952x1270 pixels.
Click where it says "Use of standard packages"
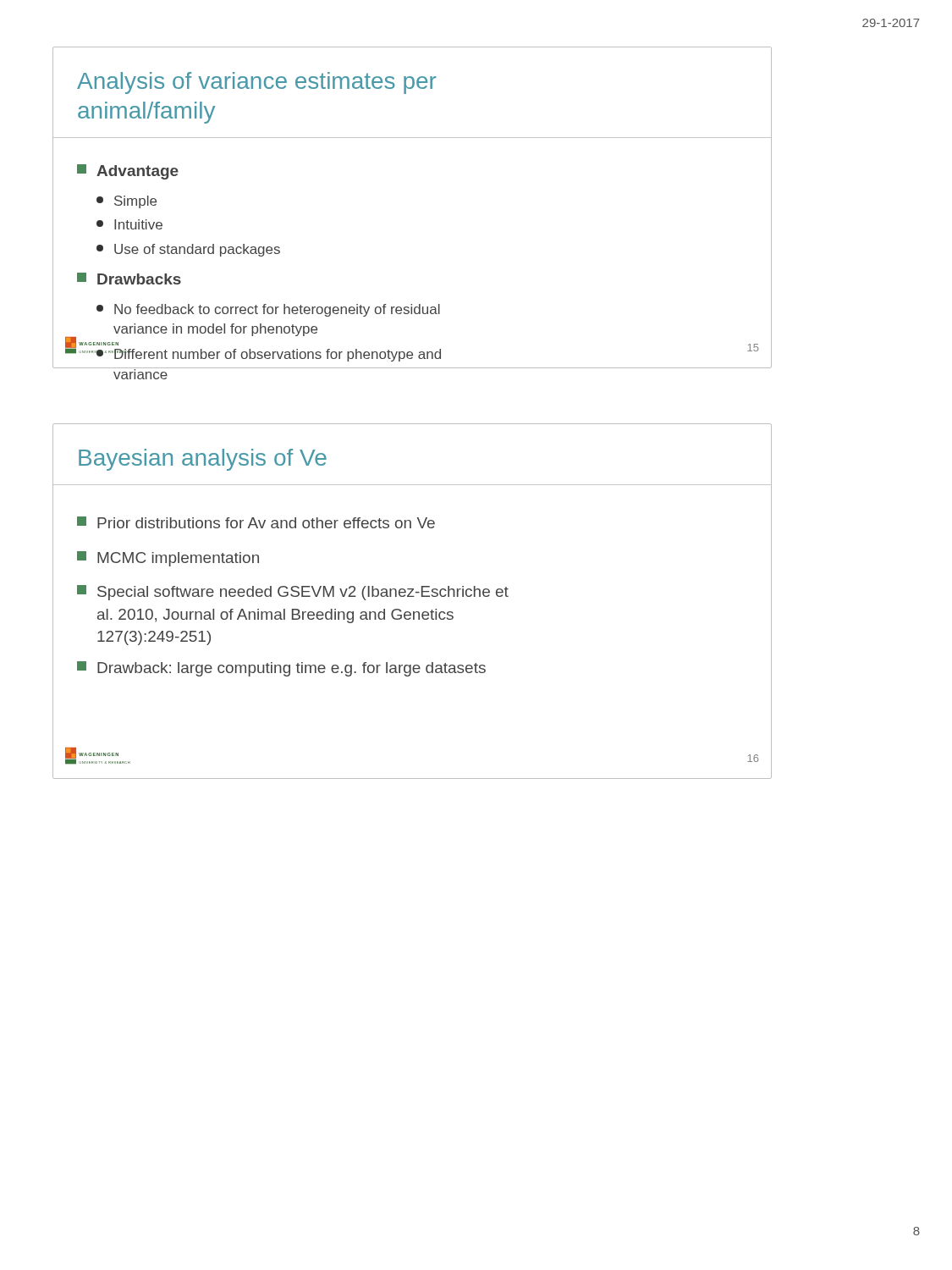point(197,249)
